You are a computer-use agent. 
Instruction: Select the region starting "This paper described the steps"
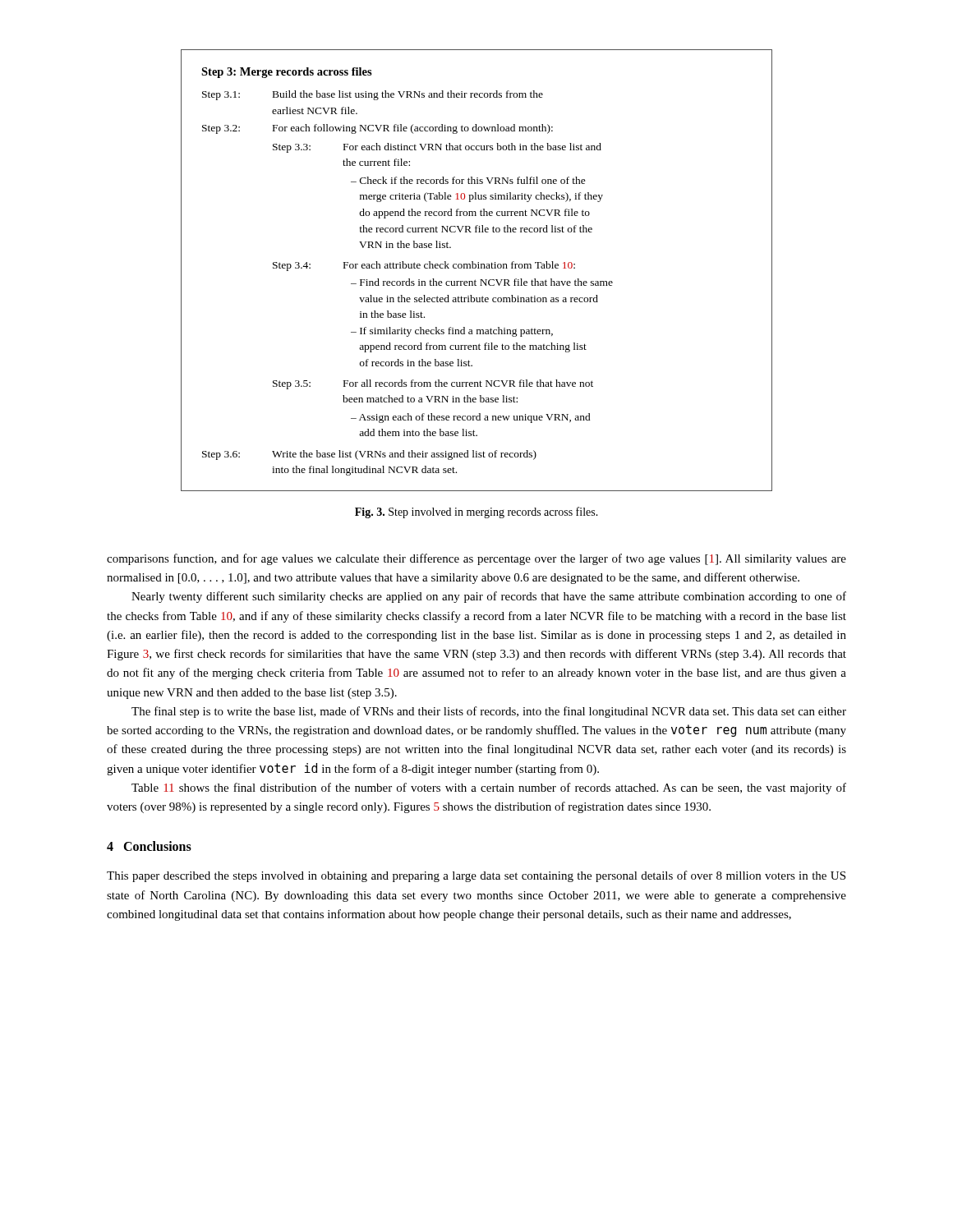pos(476,895)
